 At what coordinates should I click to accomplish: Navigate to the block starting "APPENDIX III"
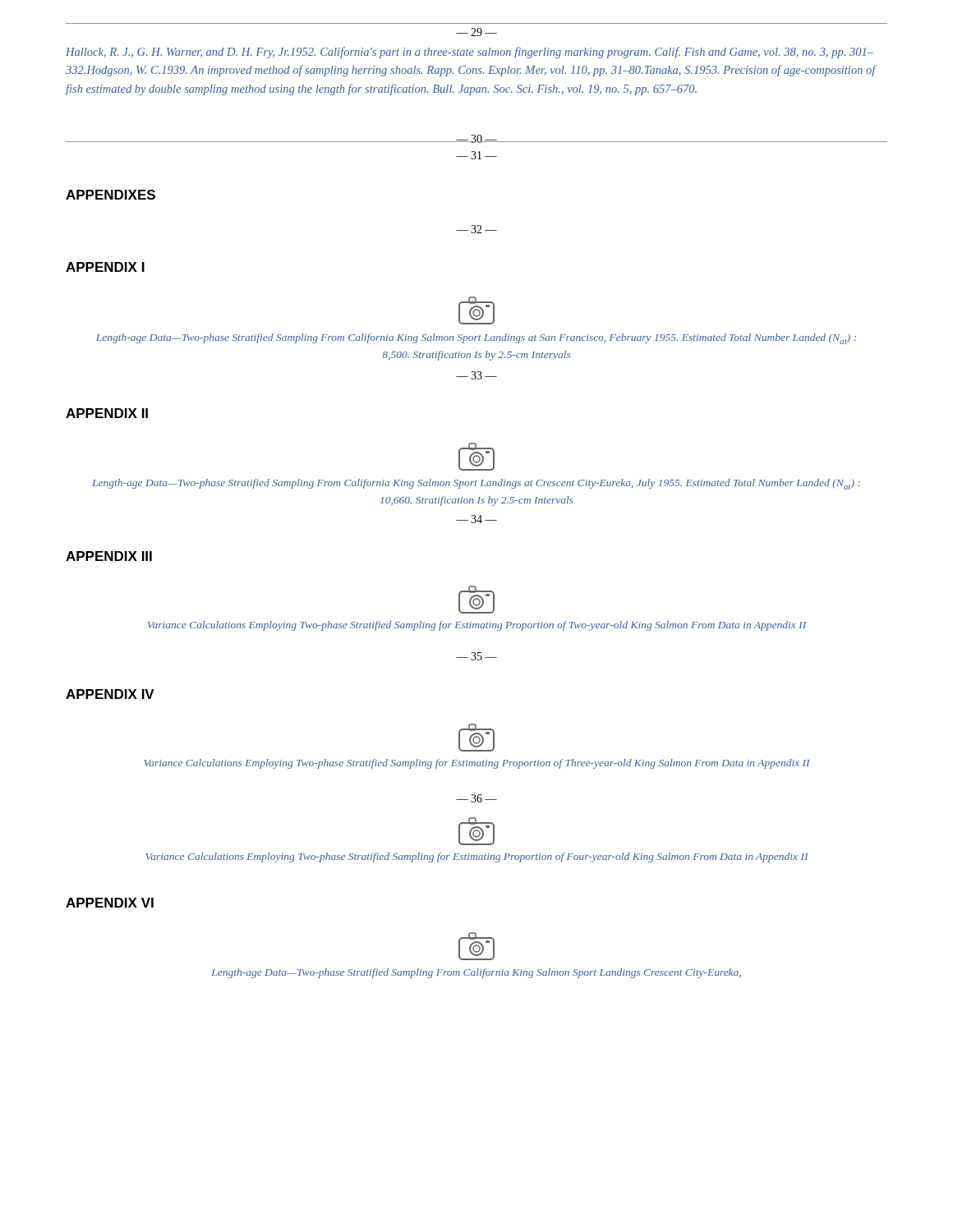coord(109,556)
